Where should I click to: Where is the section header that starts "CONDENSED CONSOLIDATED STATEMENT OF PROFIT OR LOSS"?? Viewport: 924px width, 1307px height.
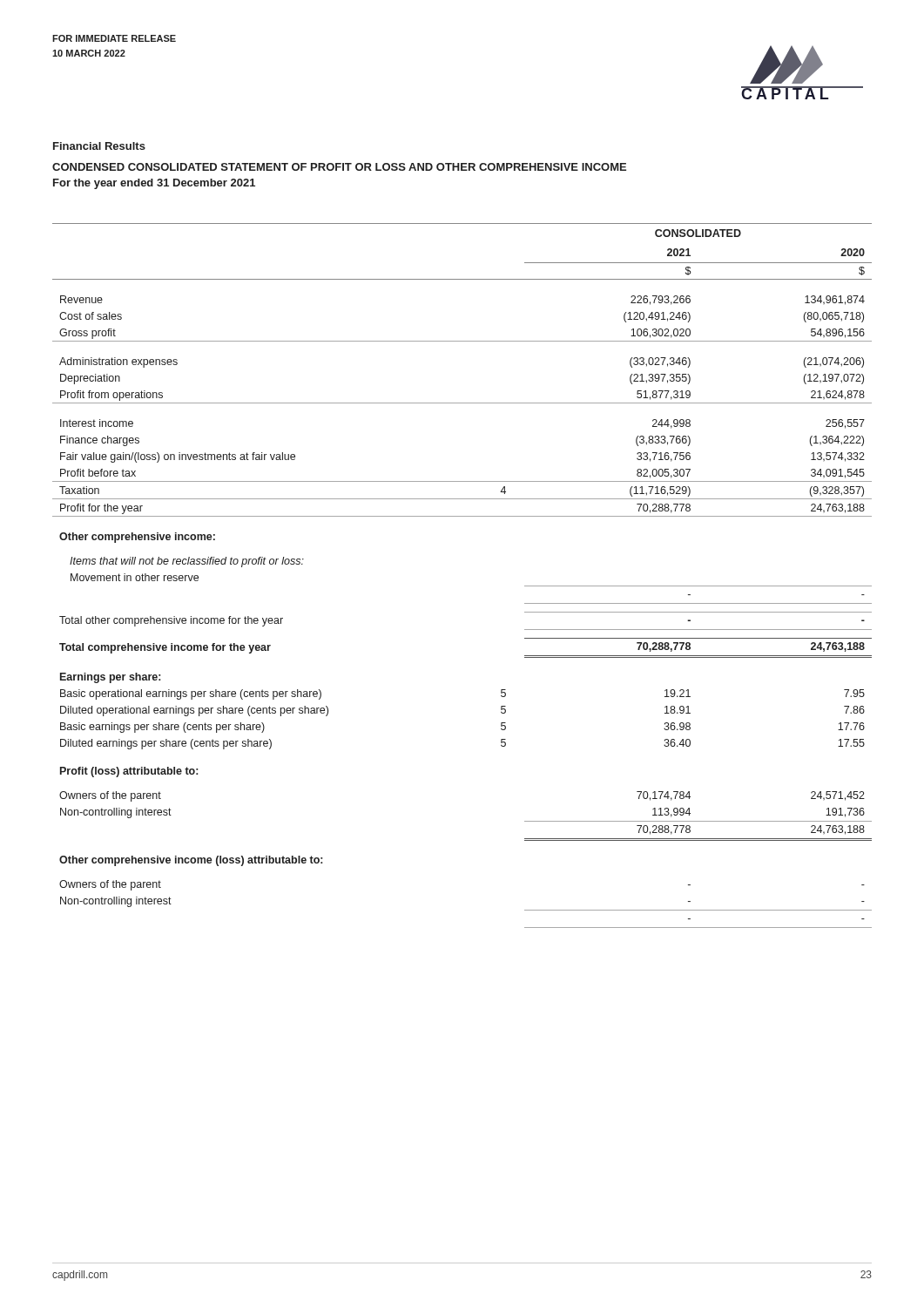(462, 174)
